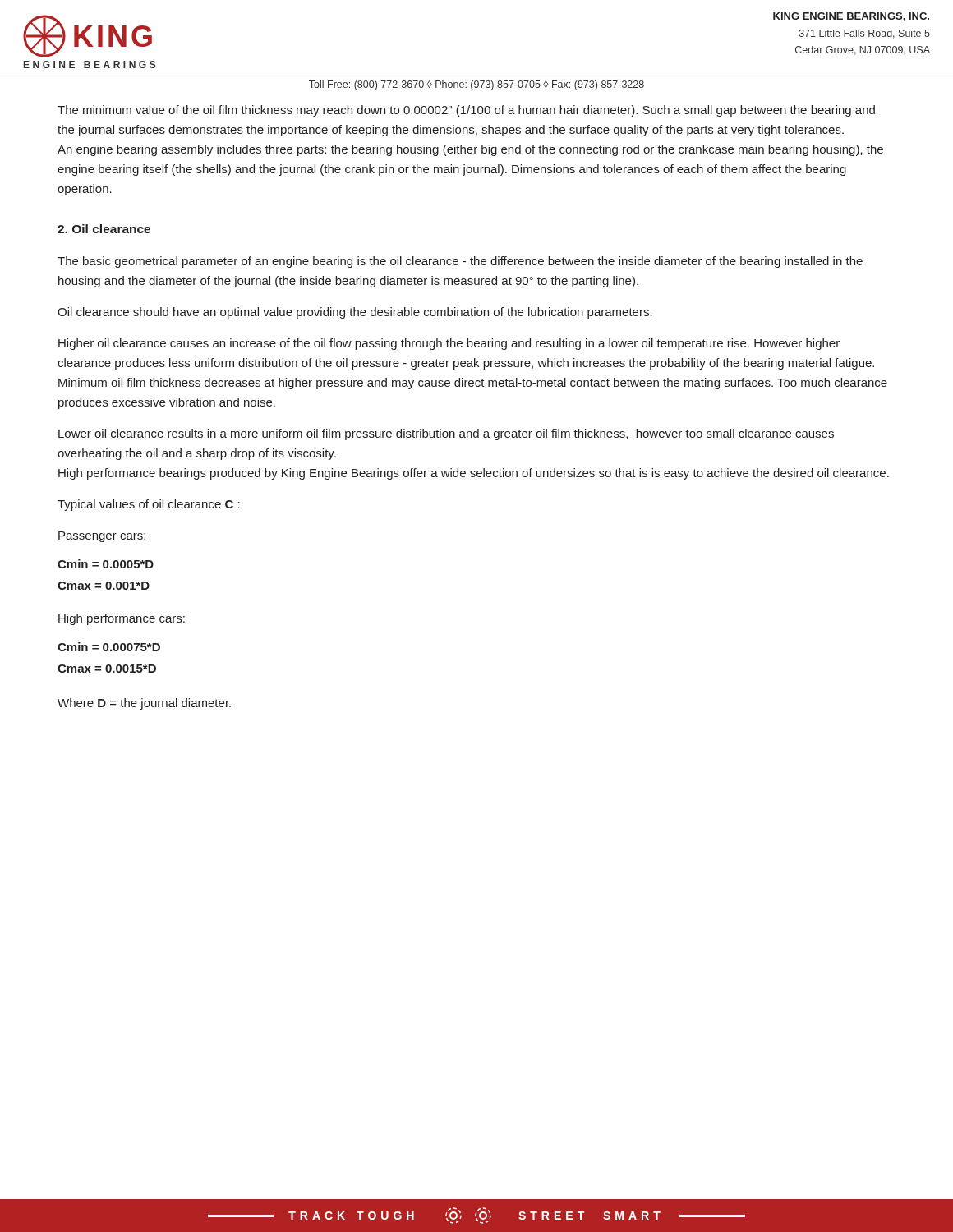Image resolution: width=953 pixels, height=1232 pixels.
Task: Point to the element starting "Higher oil clearance causes an increase of the"
Action: (472, 372)
